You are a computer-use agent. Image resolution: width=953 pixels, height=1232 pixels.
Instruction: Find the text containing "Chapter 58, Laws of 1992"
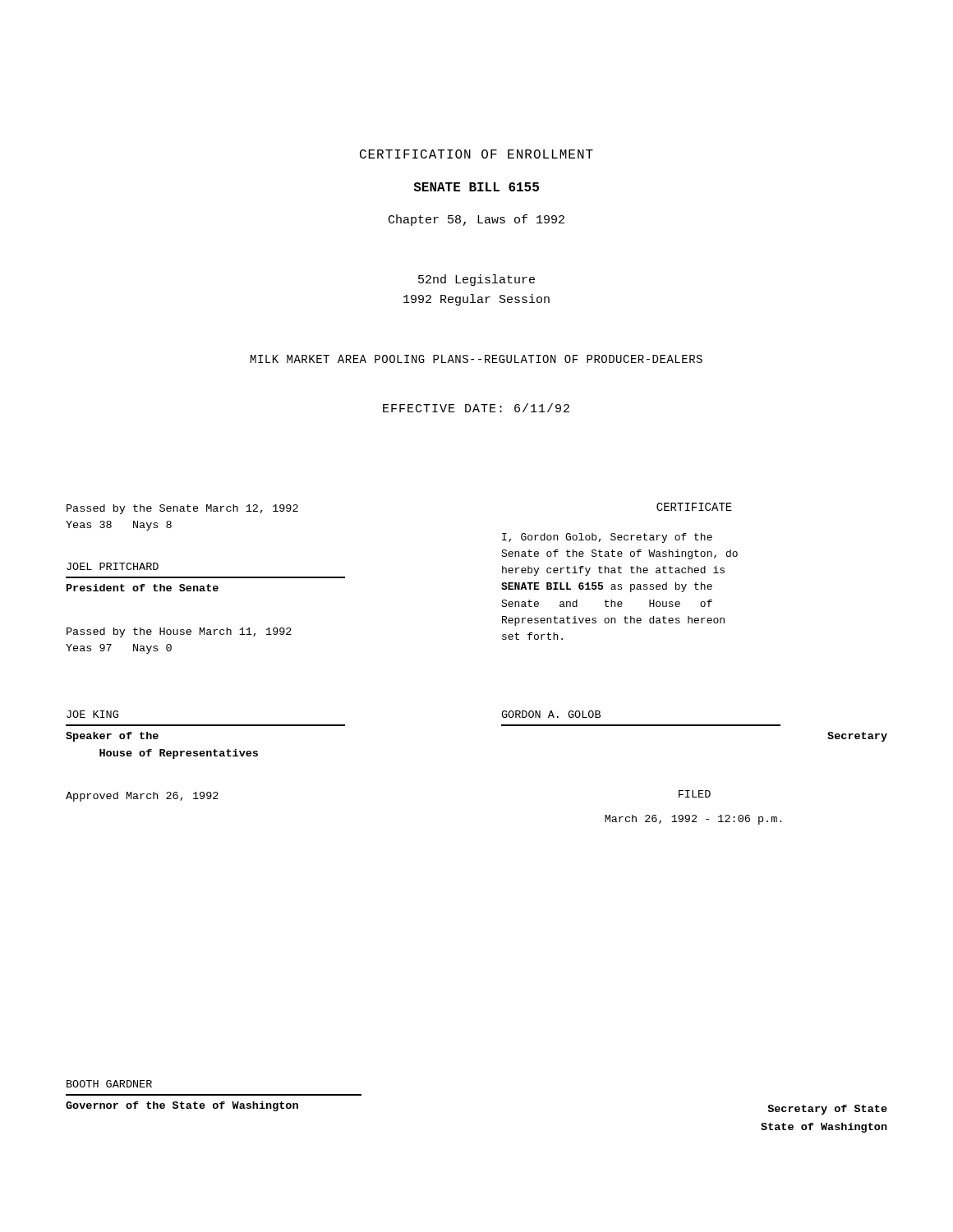(476, 221)
